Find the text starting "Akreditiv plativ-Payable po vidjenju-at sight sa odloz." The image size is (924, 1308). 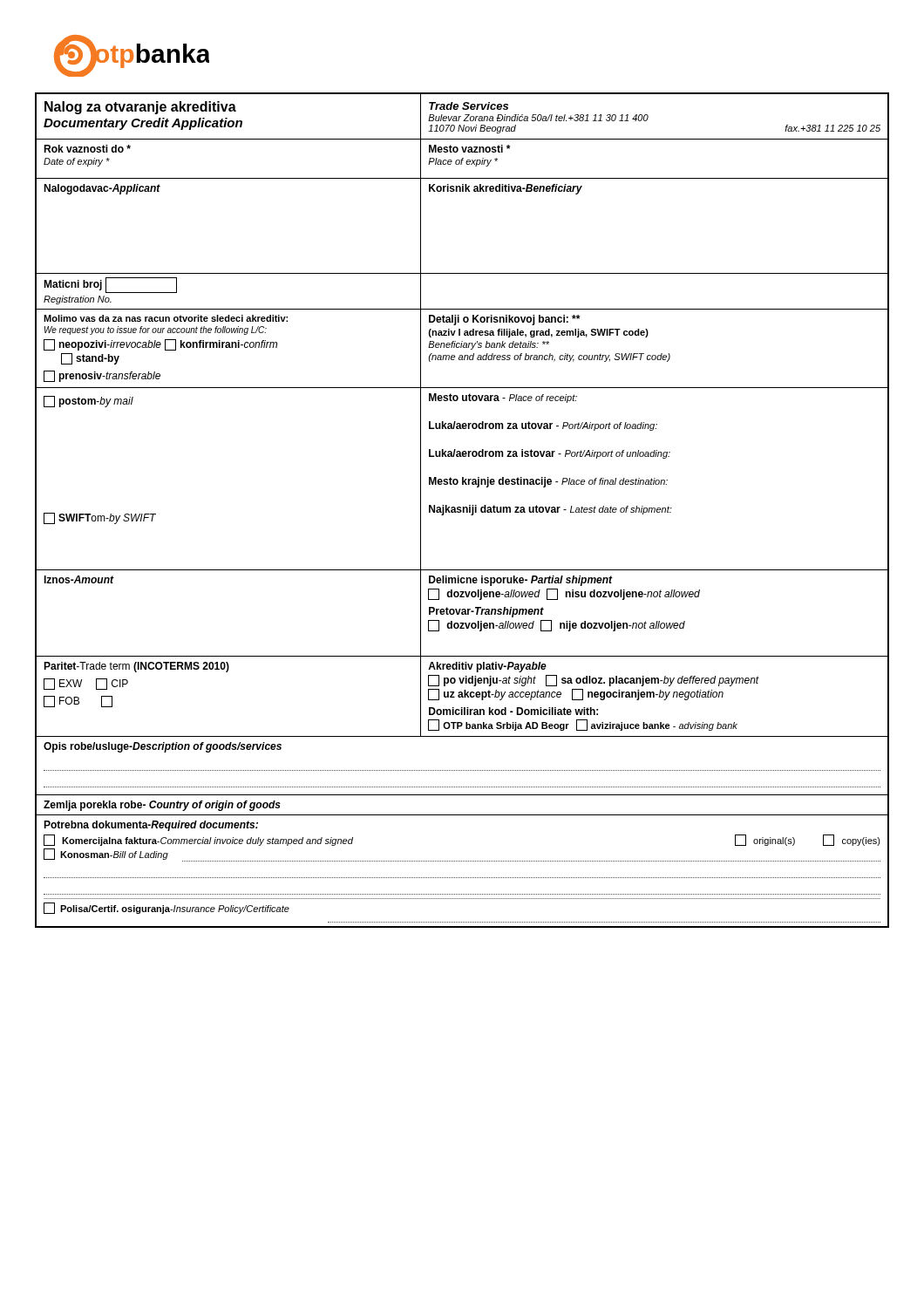[x=654, y=695]
